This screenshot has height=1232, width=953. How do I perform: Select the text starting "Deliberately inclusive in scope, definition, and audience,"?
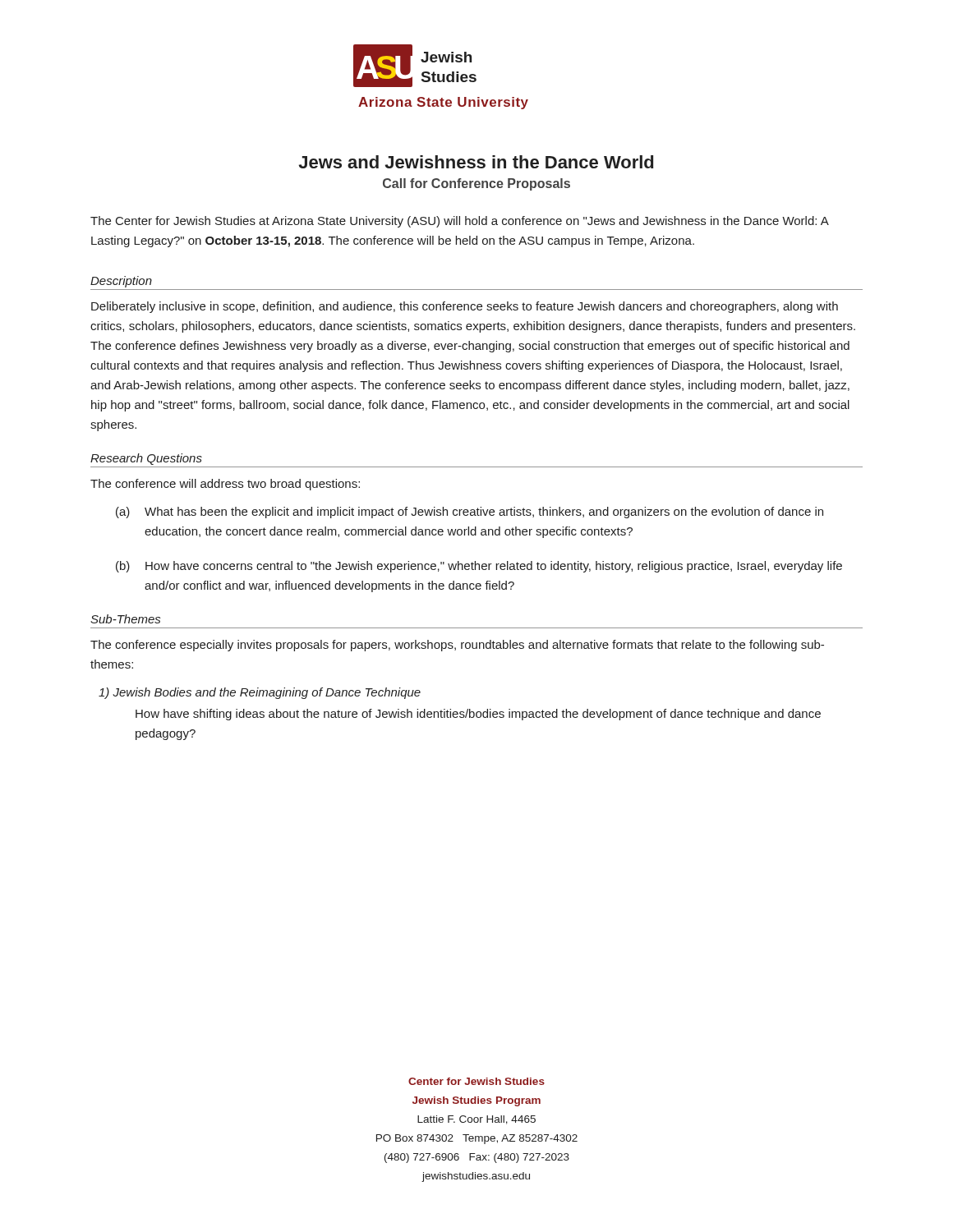(x=473, y=365)
